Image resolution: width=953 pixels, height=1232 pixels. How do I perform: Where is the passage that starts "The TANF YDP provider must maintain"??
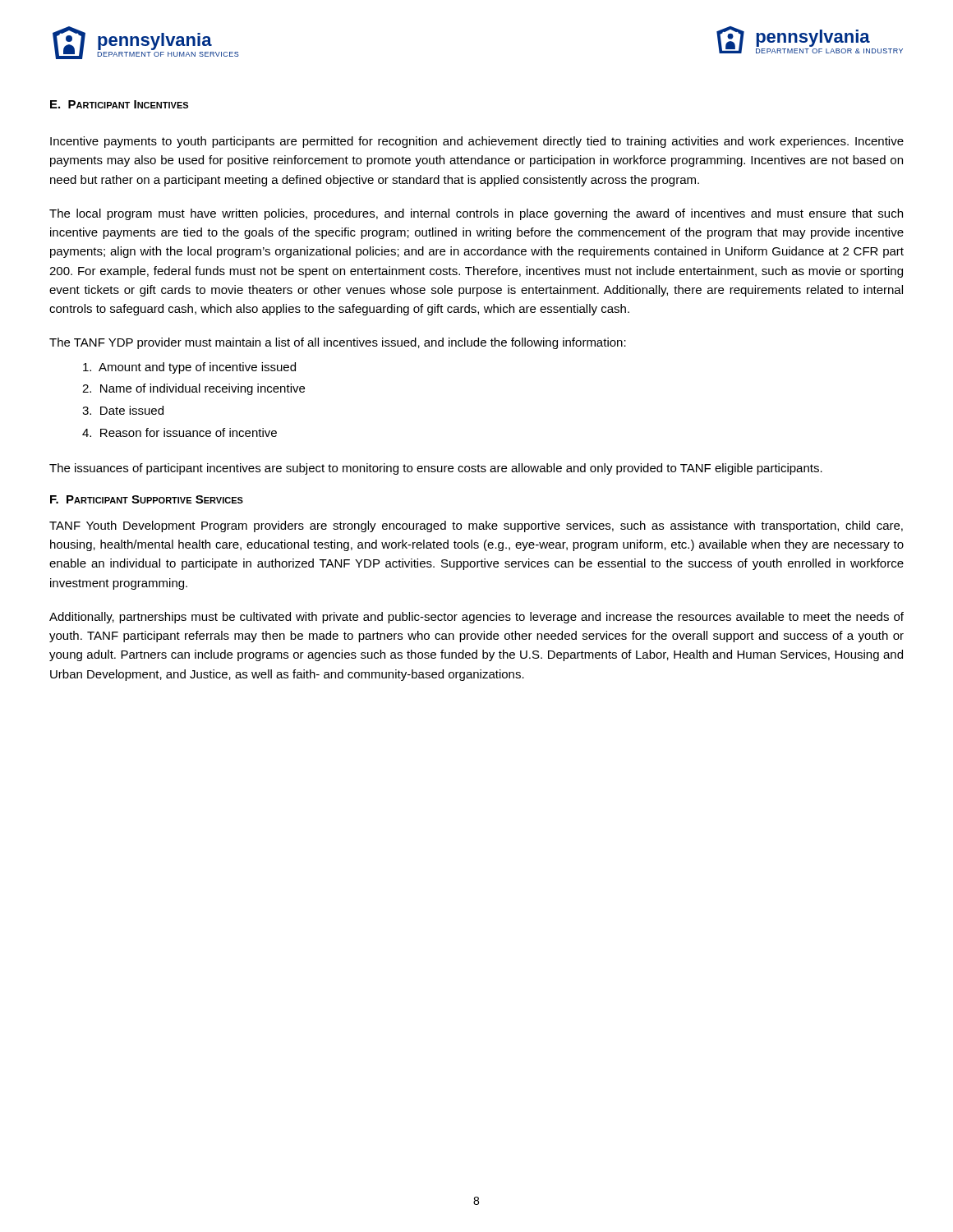click(476, 342)
